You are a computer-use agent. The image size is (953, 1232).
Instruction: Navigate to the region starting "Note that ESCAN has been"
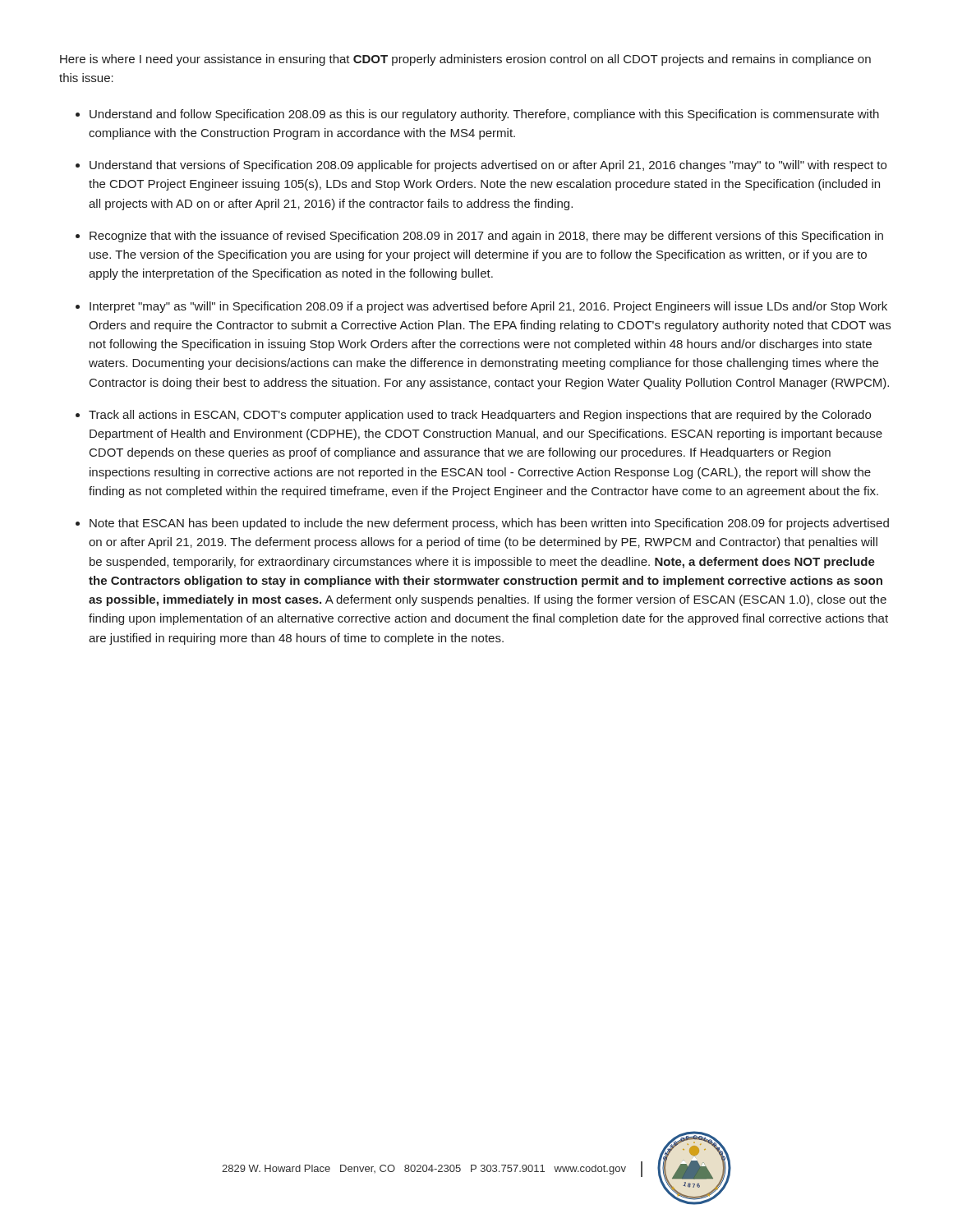click(489, 580)
